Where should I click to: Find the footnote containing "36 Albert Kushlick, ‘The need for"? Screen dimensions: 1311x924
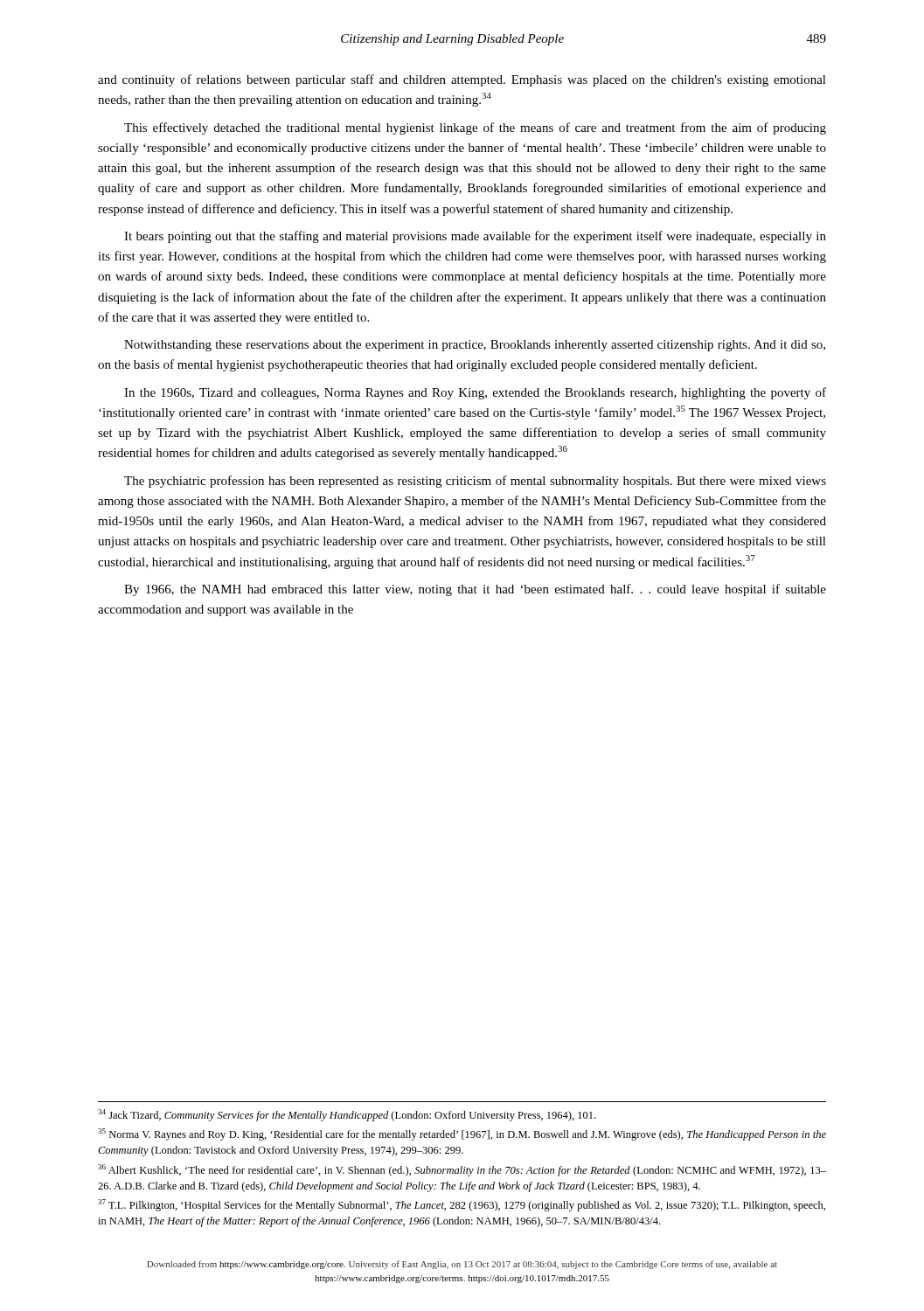pos(462,1177)
